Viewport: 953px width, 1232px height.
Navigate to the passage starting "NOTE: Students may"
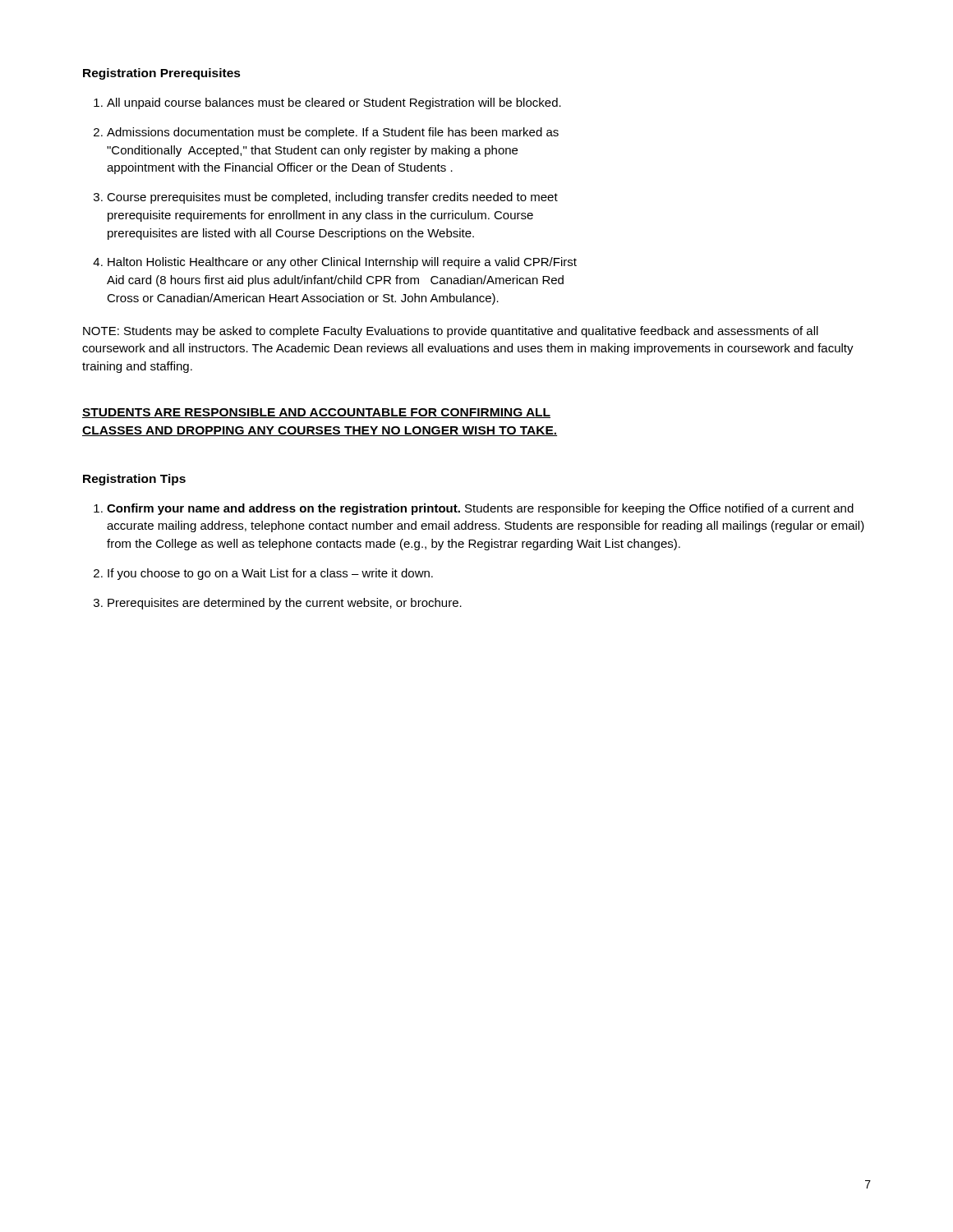coord(468,348)
